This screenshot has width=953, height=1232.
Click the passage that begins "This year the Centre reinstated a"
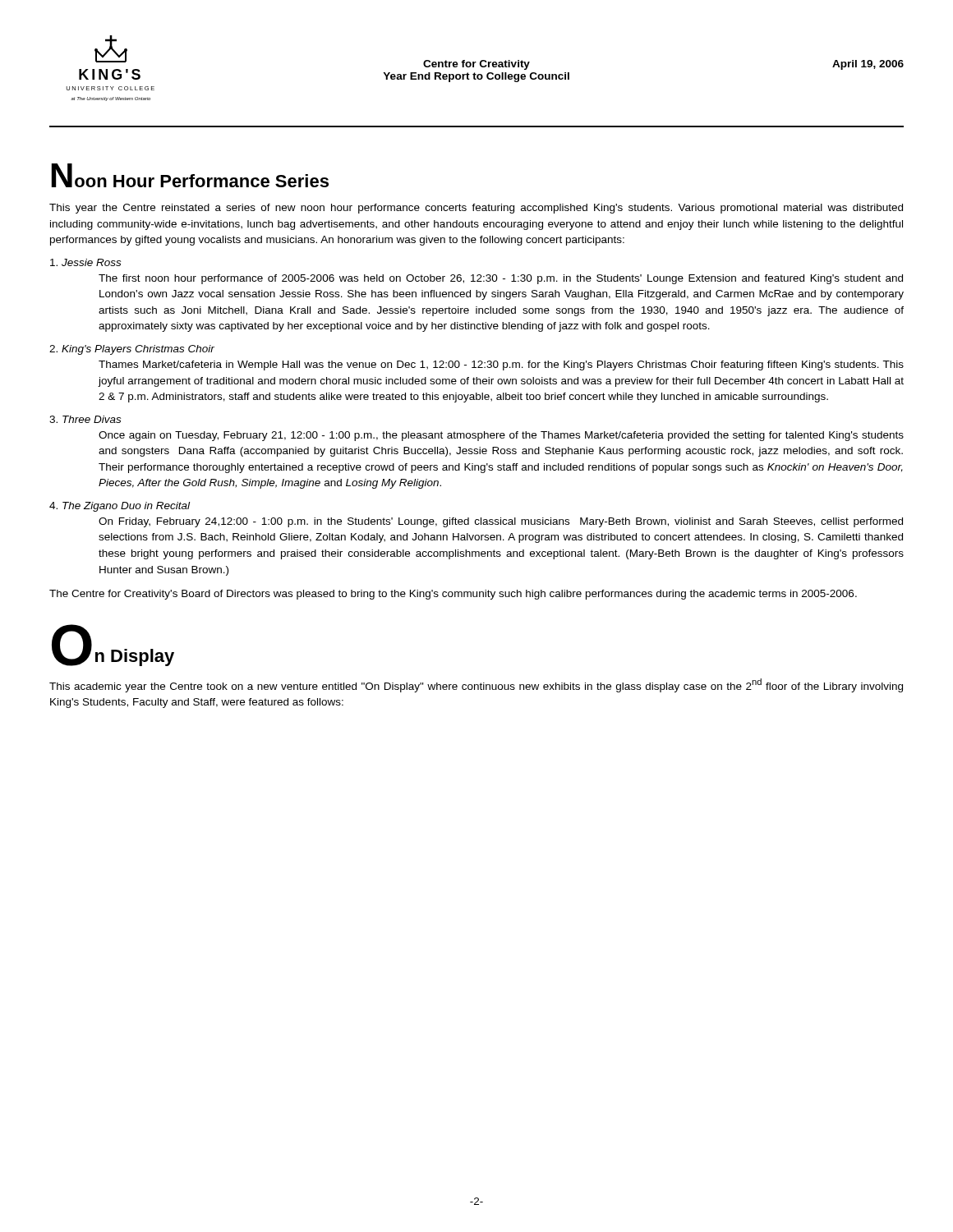click(476, 223)
